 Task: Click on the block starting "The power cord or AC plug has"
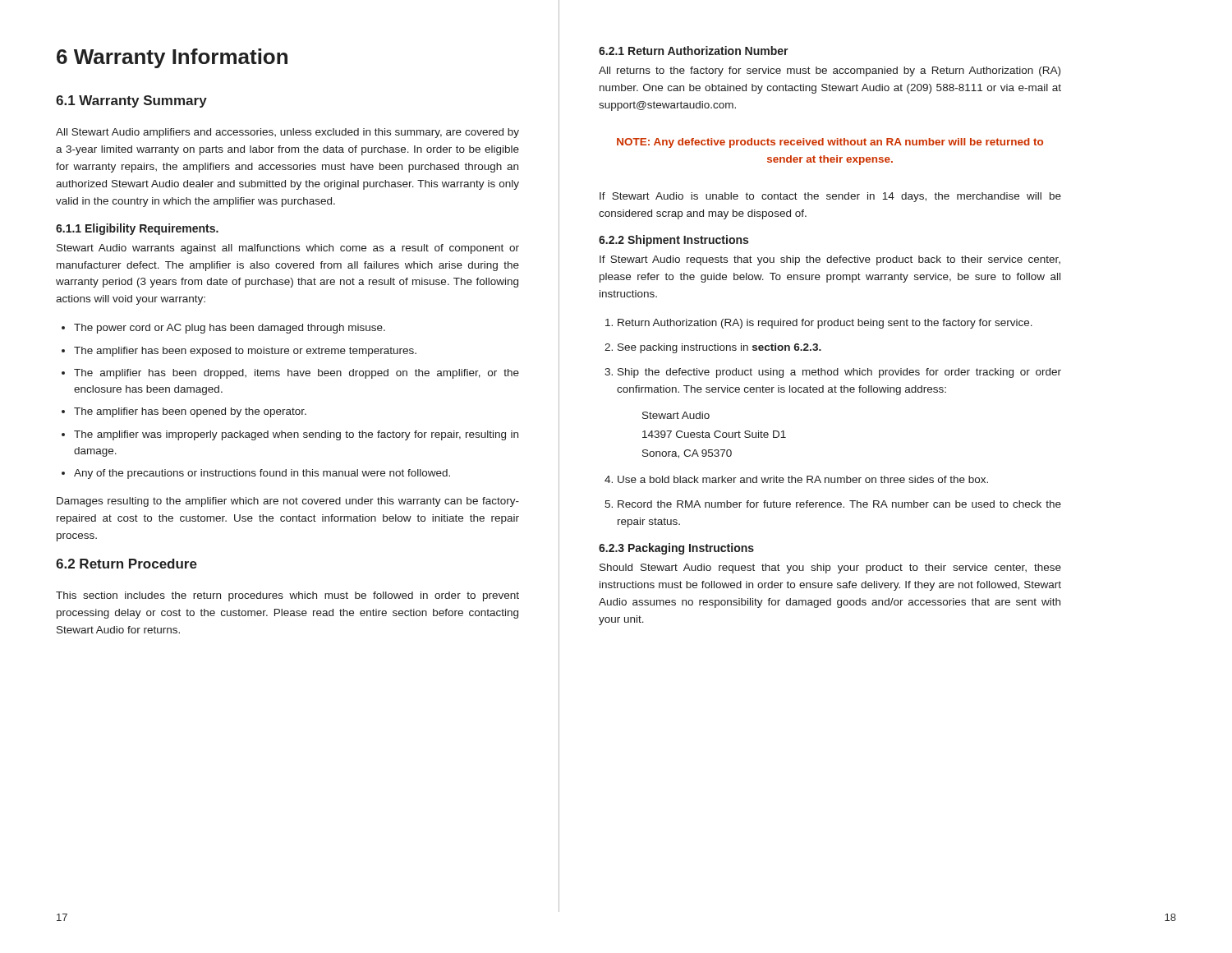pyautogui.click(x=296, y=328)
